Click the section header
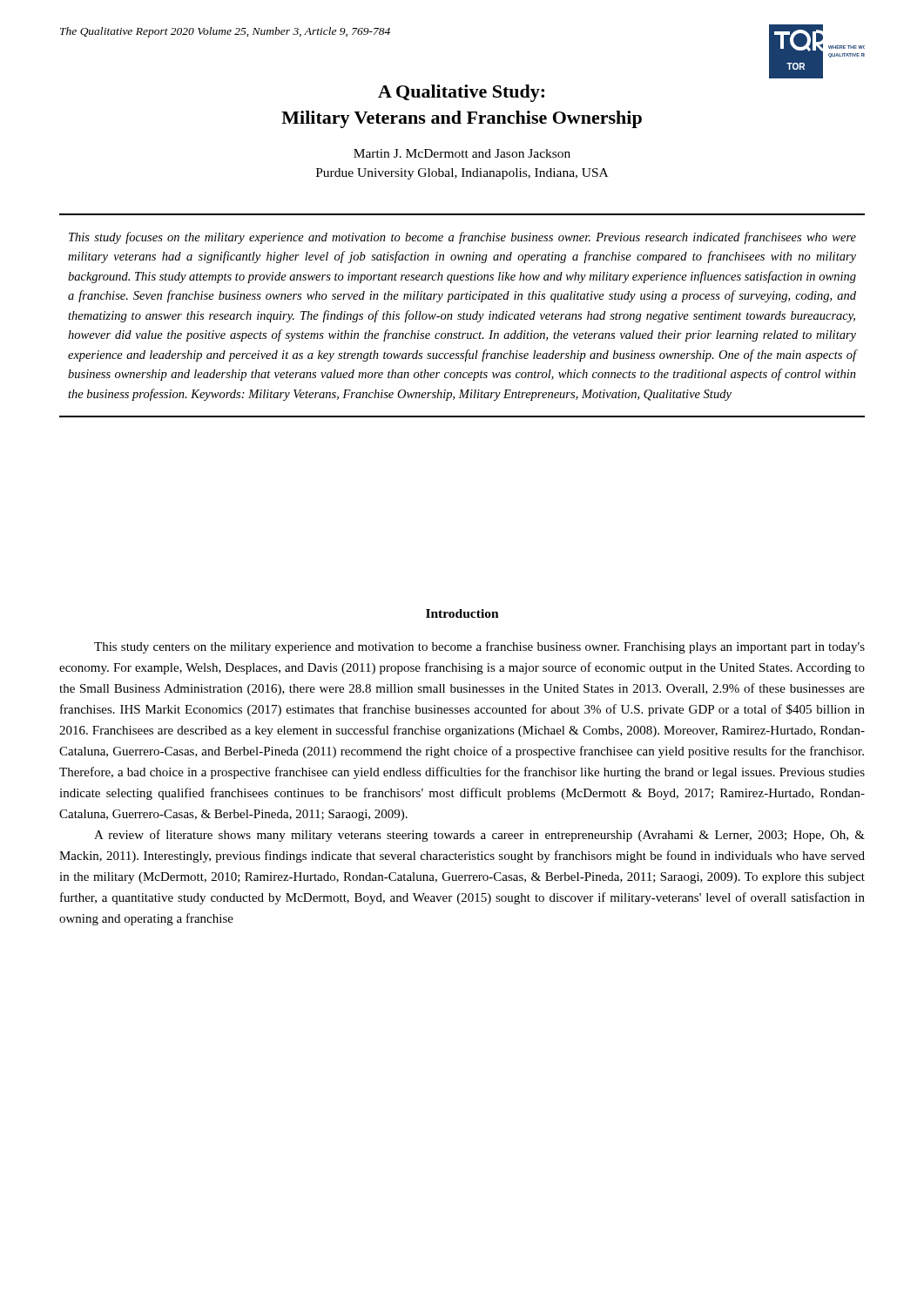Screen dimensions: 1307x924 coord(462,613)
